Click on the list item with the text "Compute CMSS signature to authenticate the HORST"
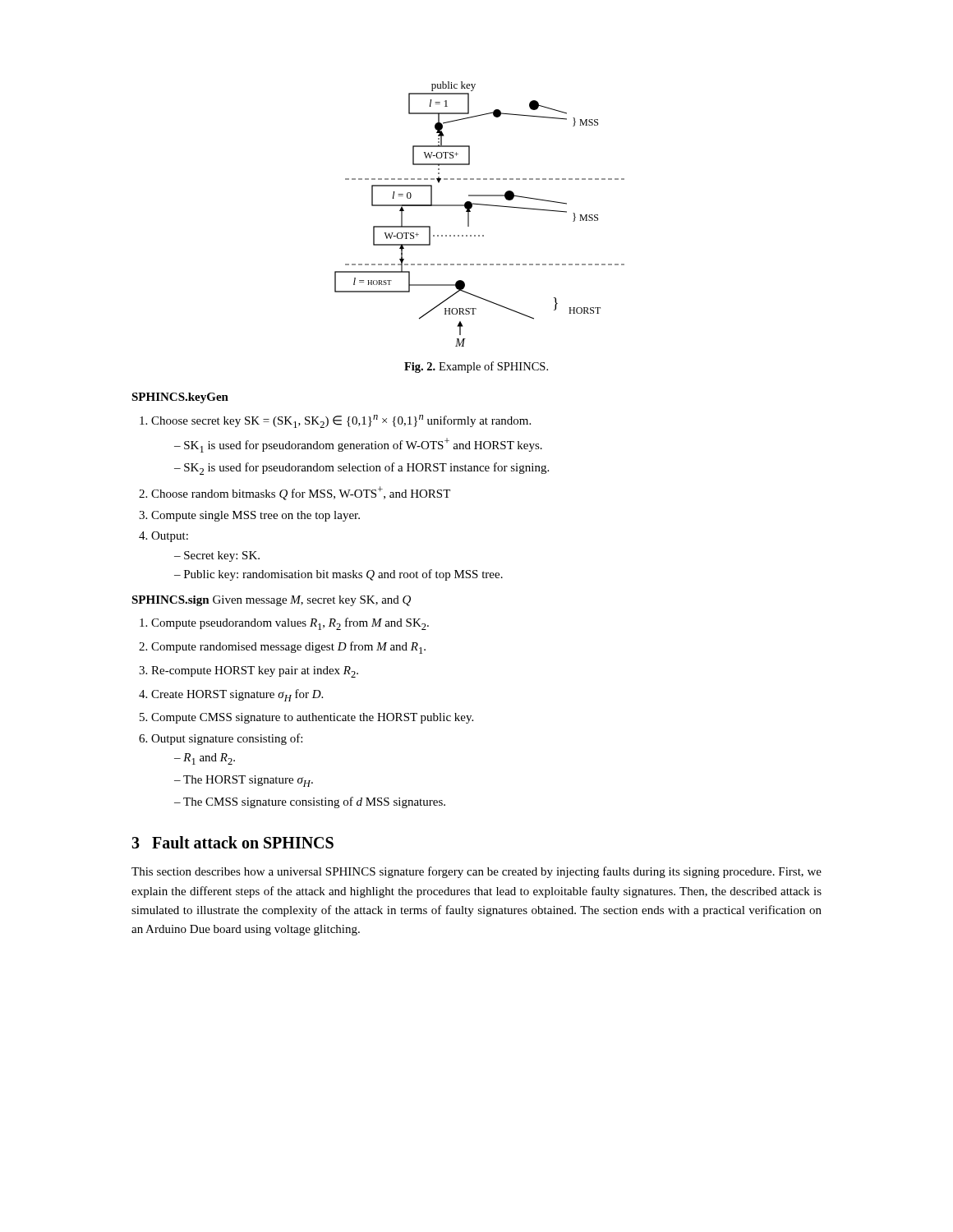 pyautogui.click(x=313, y=717)
